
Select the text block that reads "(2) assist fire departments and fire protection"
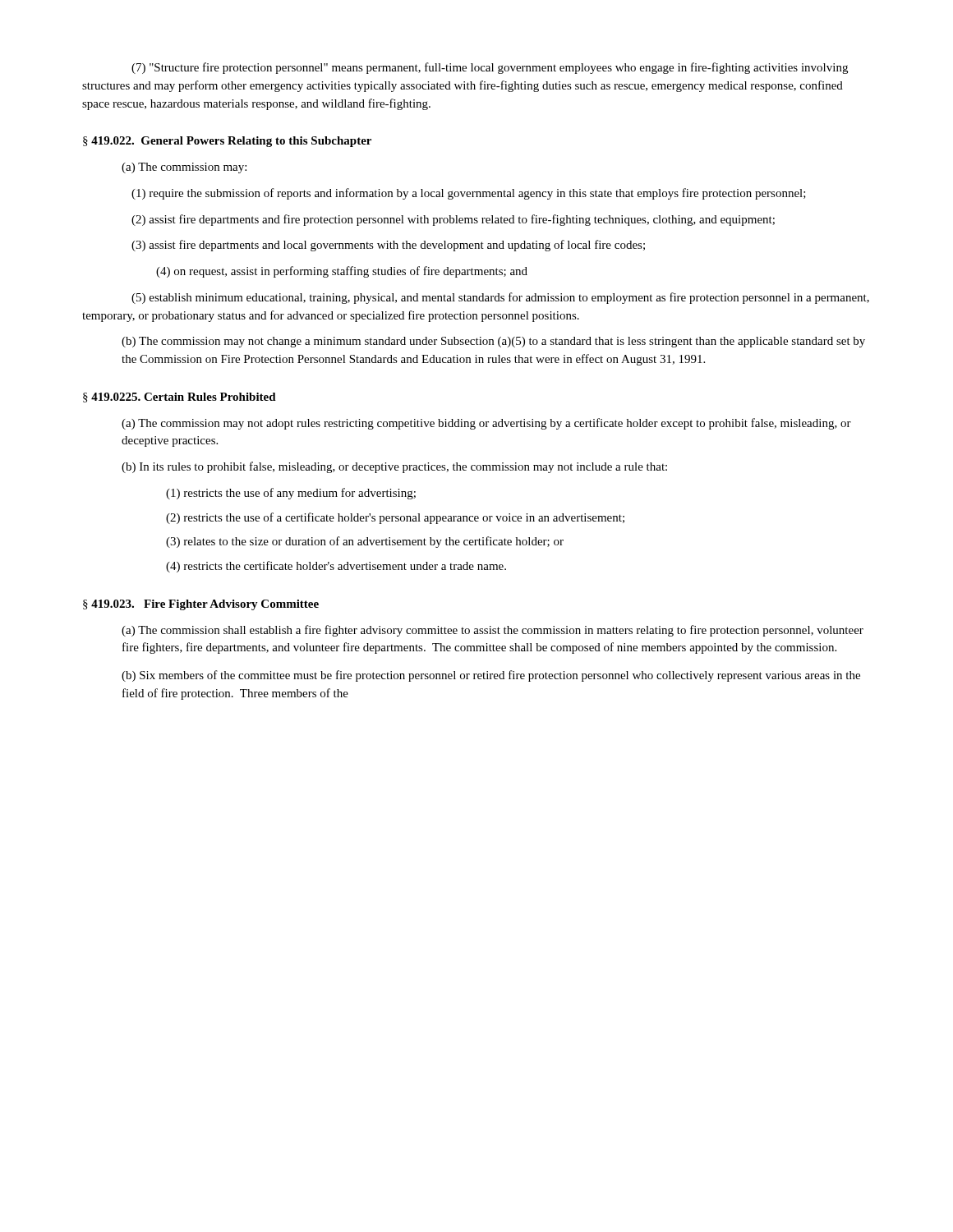click(476, 220)
